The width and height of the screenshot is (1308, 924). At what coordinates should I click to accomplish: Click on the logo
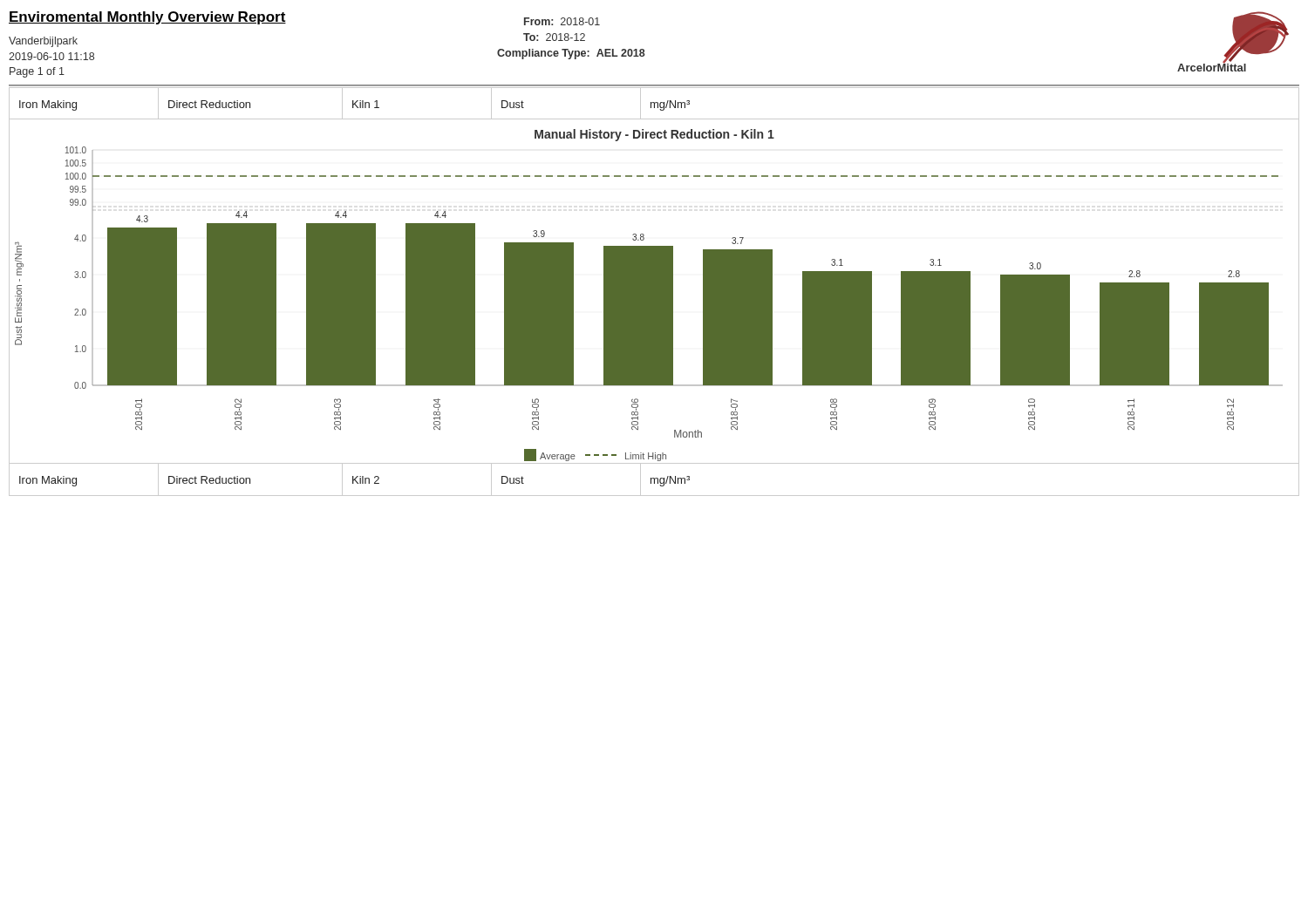coord(1236,44)
